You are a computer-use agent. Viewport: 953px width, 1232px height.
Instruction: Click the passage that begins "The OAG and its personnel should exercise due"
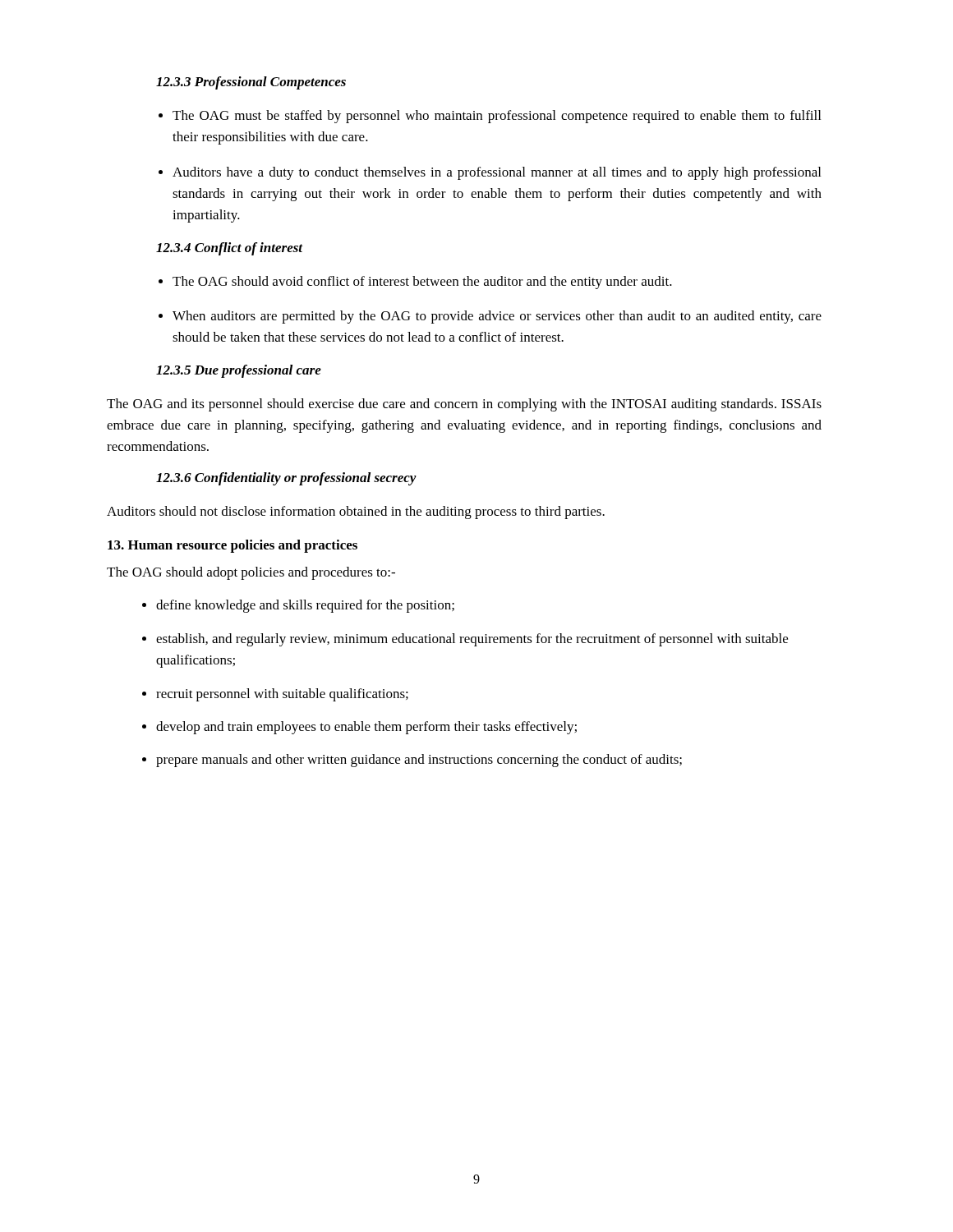(x=464, y=425)
